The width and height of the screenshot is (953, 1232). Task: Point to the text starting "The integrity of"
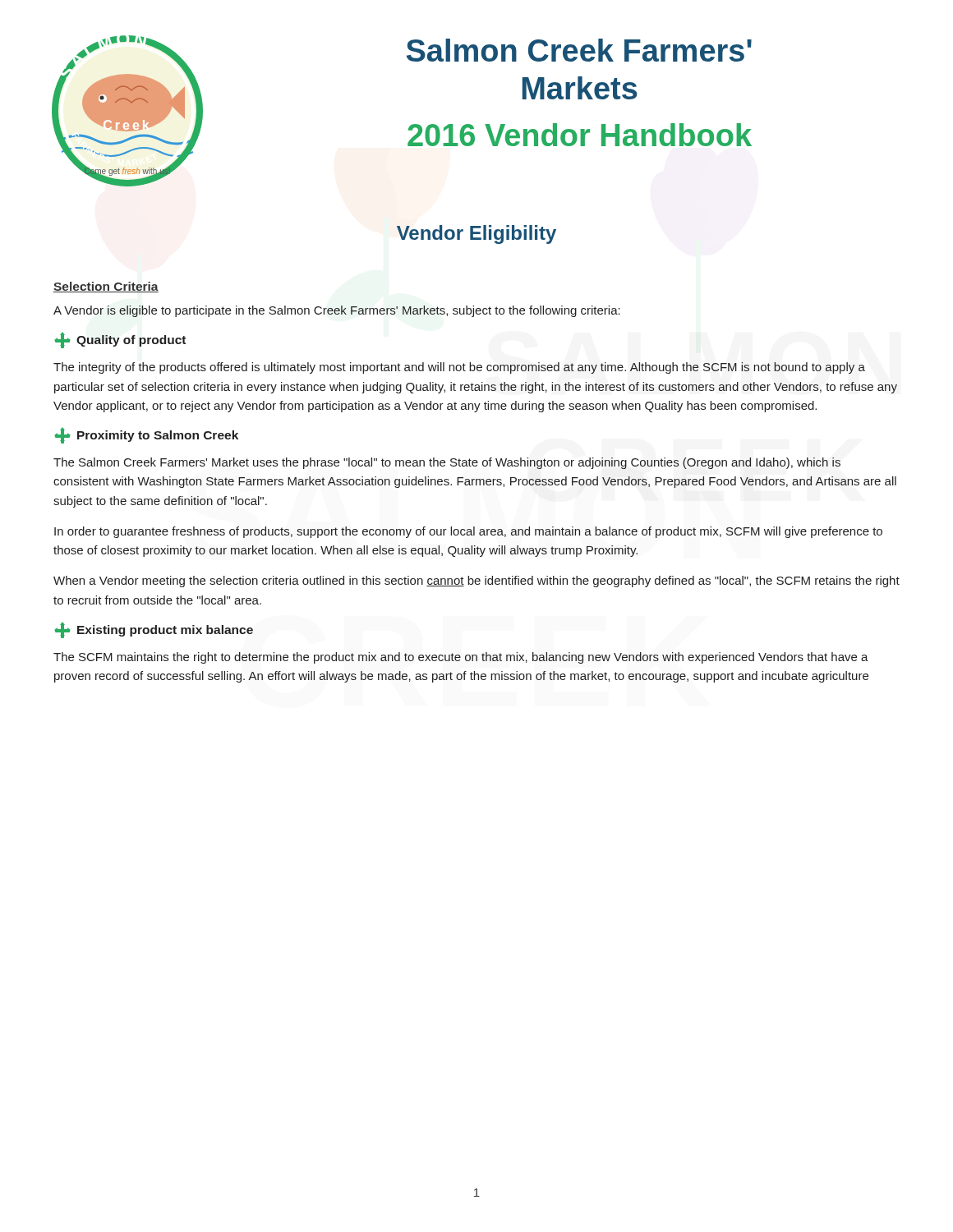pyautogui.click(x=475, y=386)
